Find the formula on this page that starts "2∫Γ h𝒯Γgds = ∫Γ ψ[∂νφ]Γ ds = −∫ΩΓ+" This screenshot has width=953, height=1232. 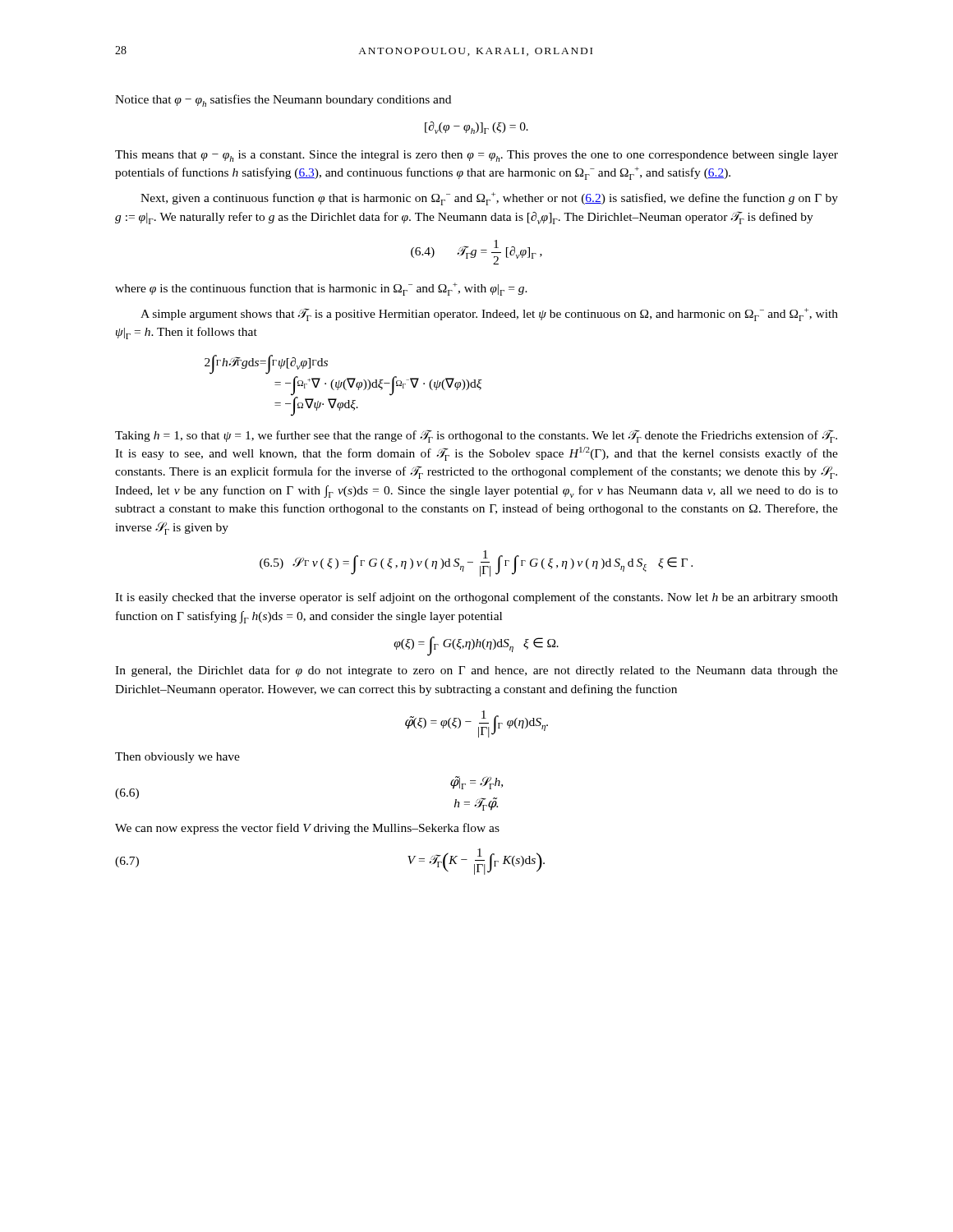coord(266,365)
